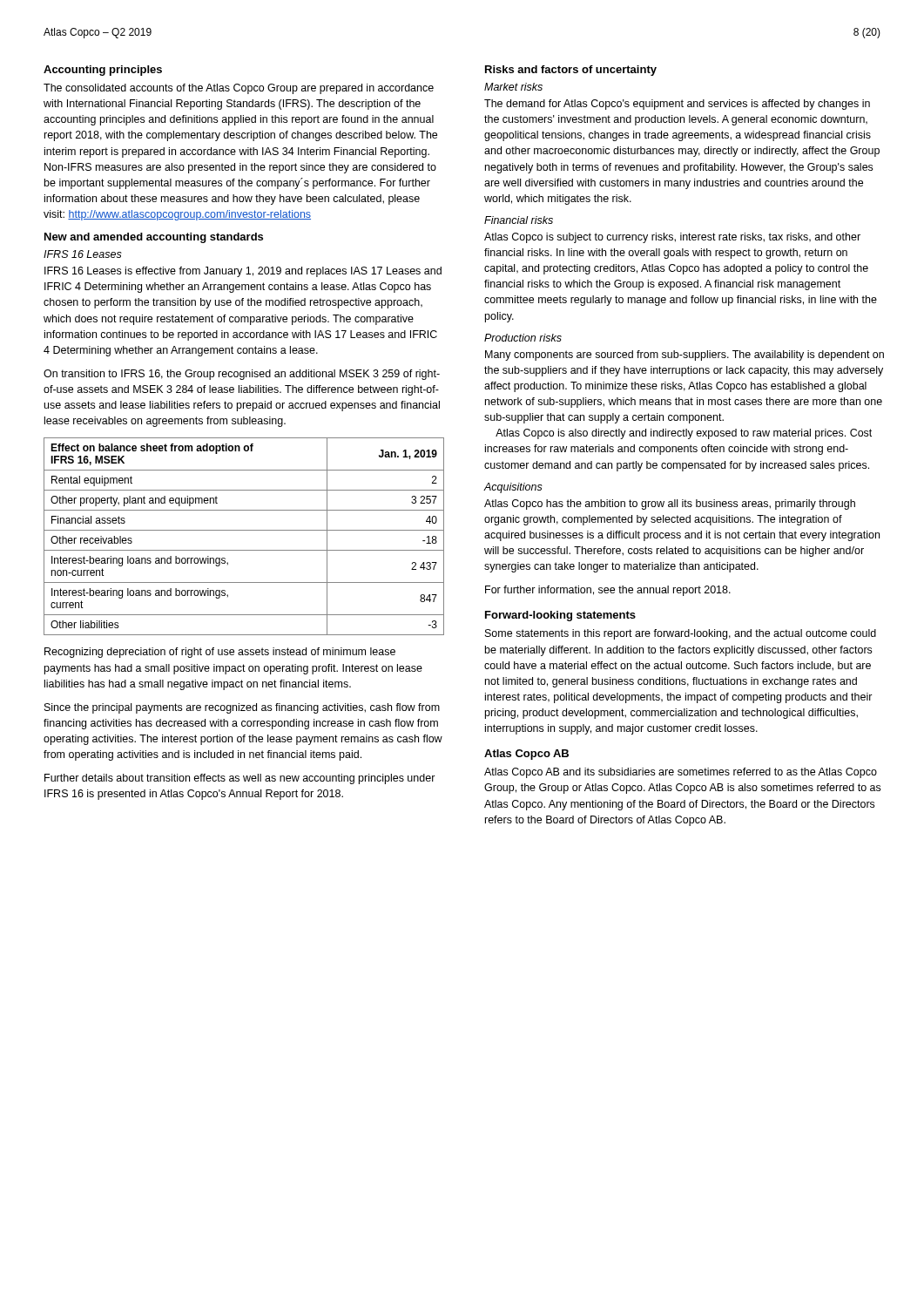Image resolution: width=924 pixels, height=1307 pixels.
Task: Point to the element starting "Atlas Copco AB and its"
Action: click(683, 796)
